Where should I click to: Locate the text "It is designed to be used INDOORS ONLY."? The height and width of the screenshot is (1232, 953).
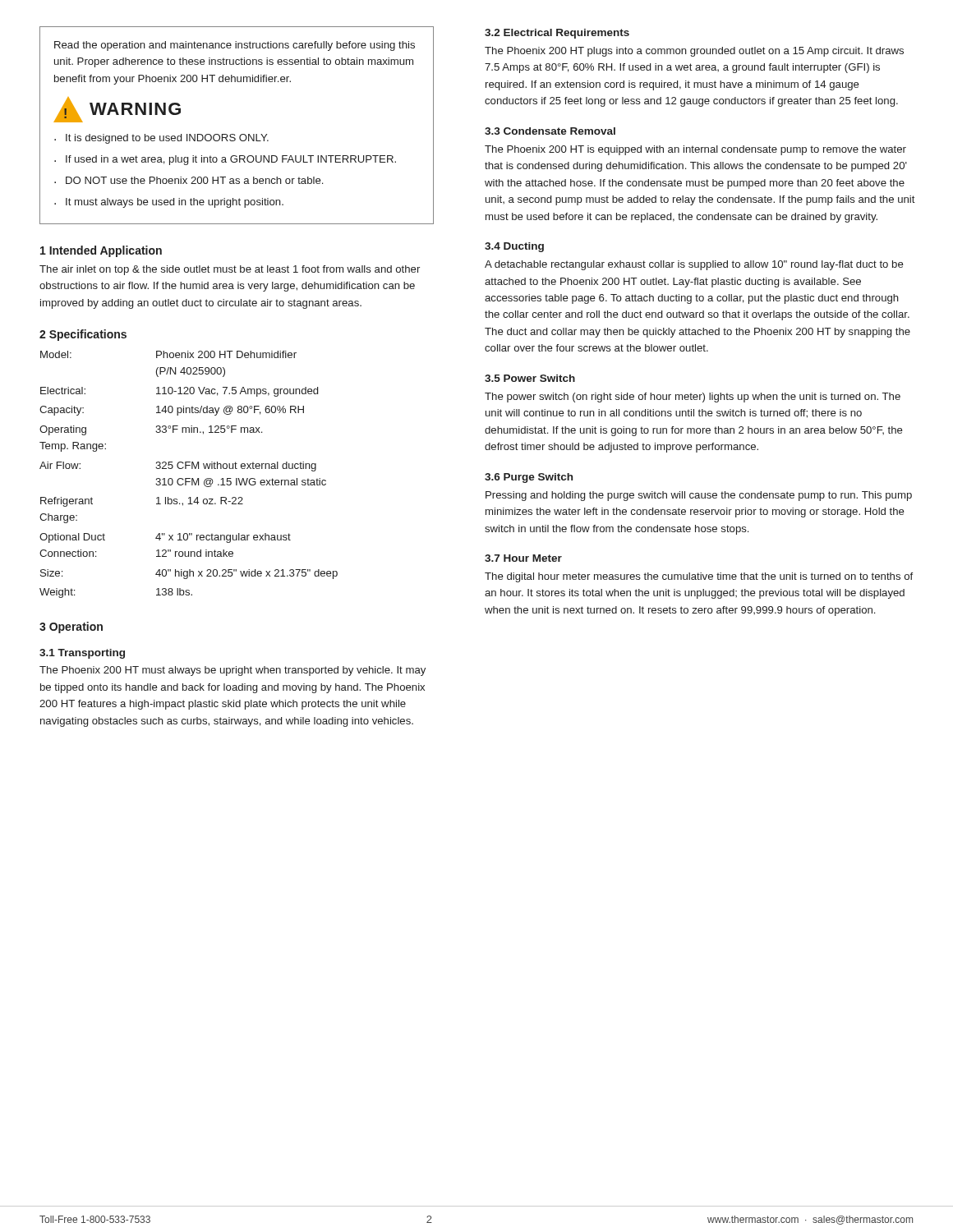click(x=167, y=138)
